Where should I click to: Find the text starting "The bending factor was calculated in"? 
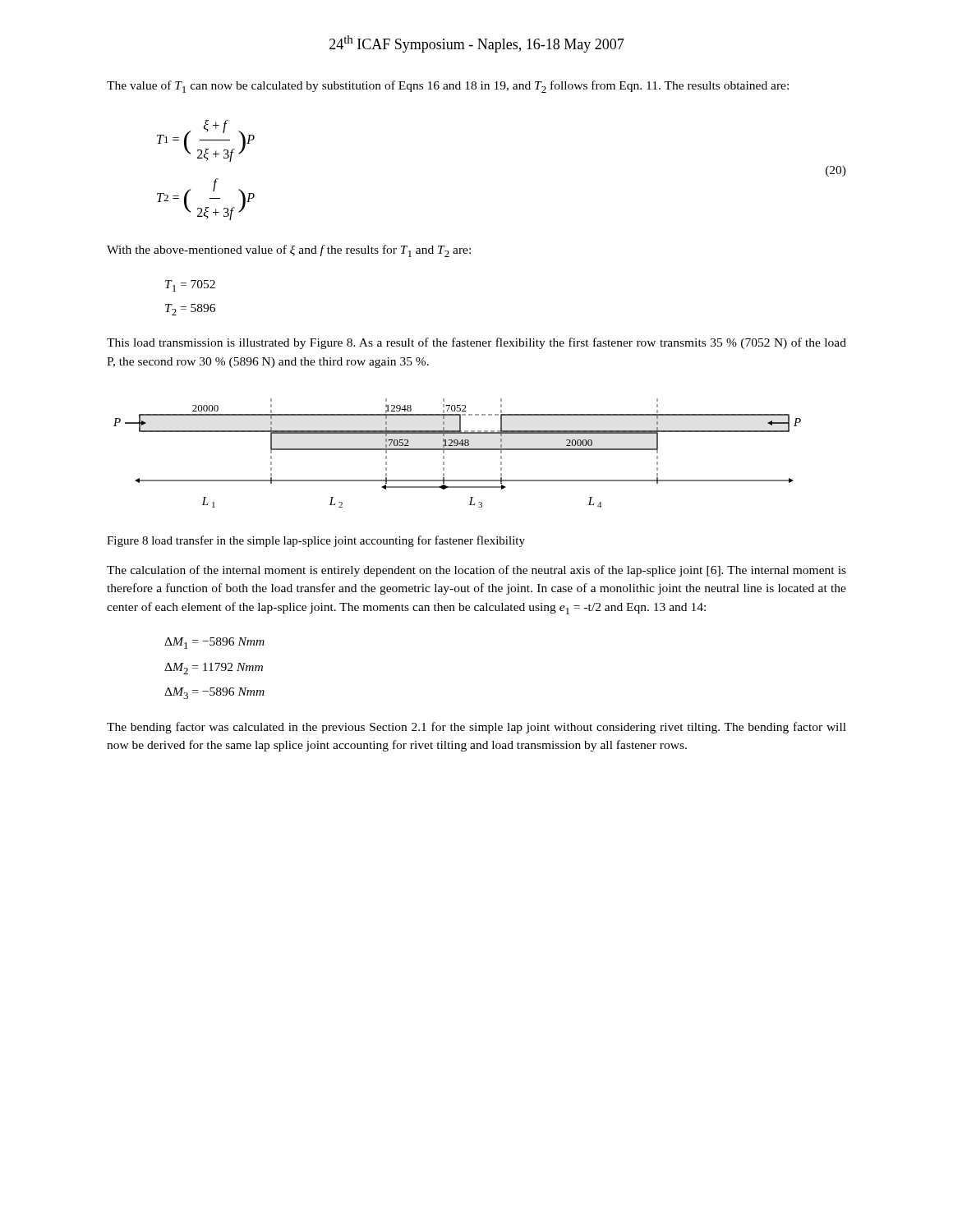[x=476, y=736]
